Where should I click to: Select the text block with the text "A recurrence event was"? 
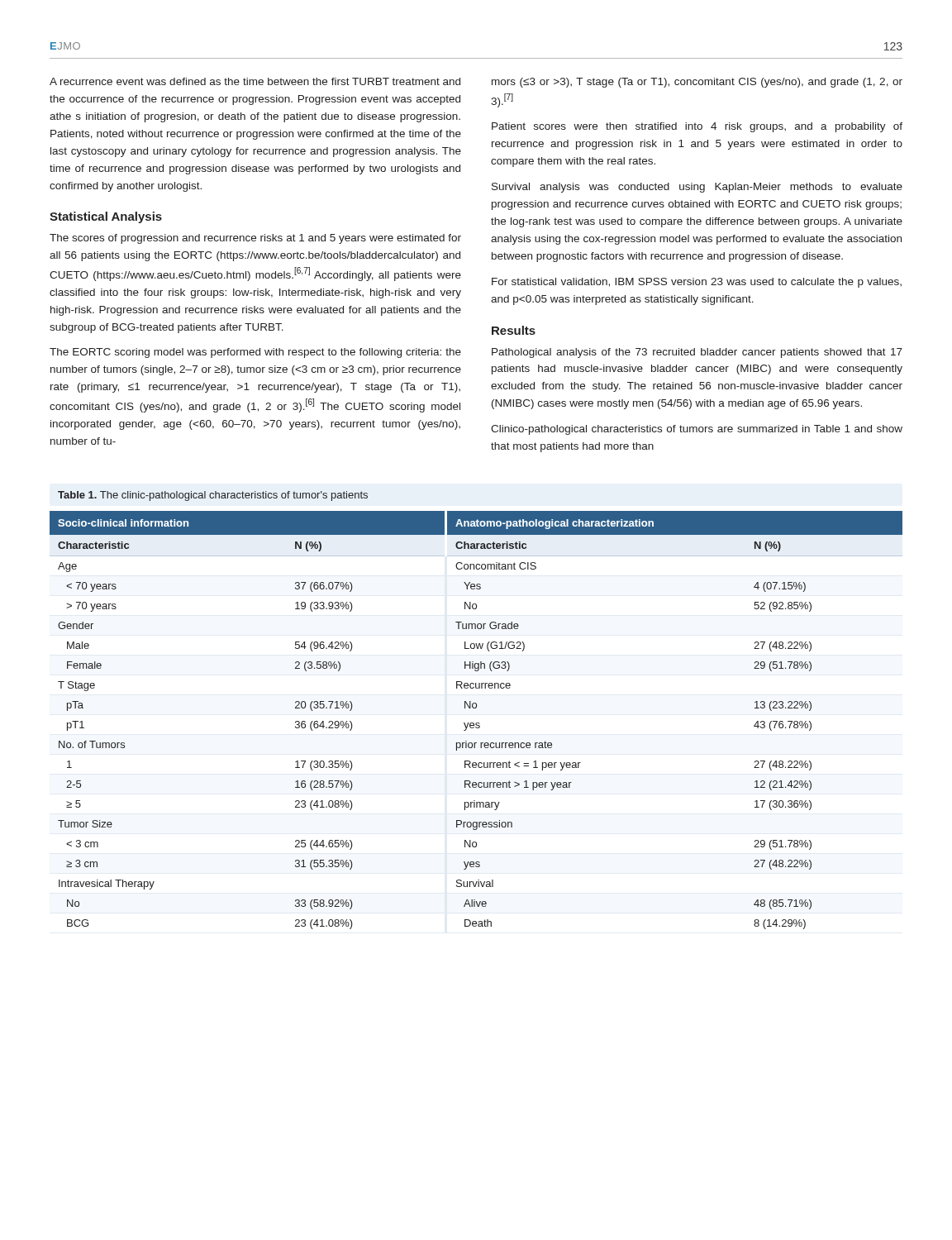pos(255,133)
